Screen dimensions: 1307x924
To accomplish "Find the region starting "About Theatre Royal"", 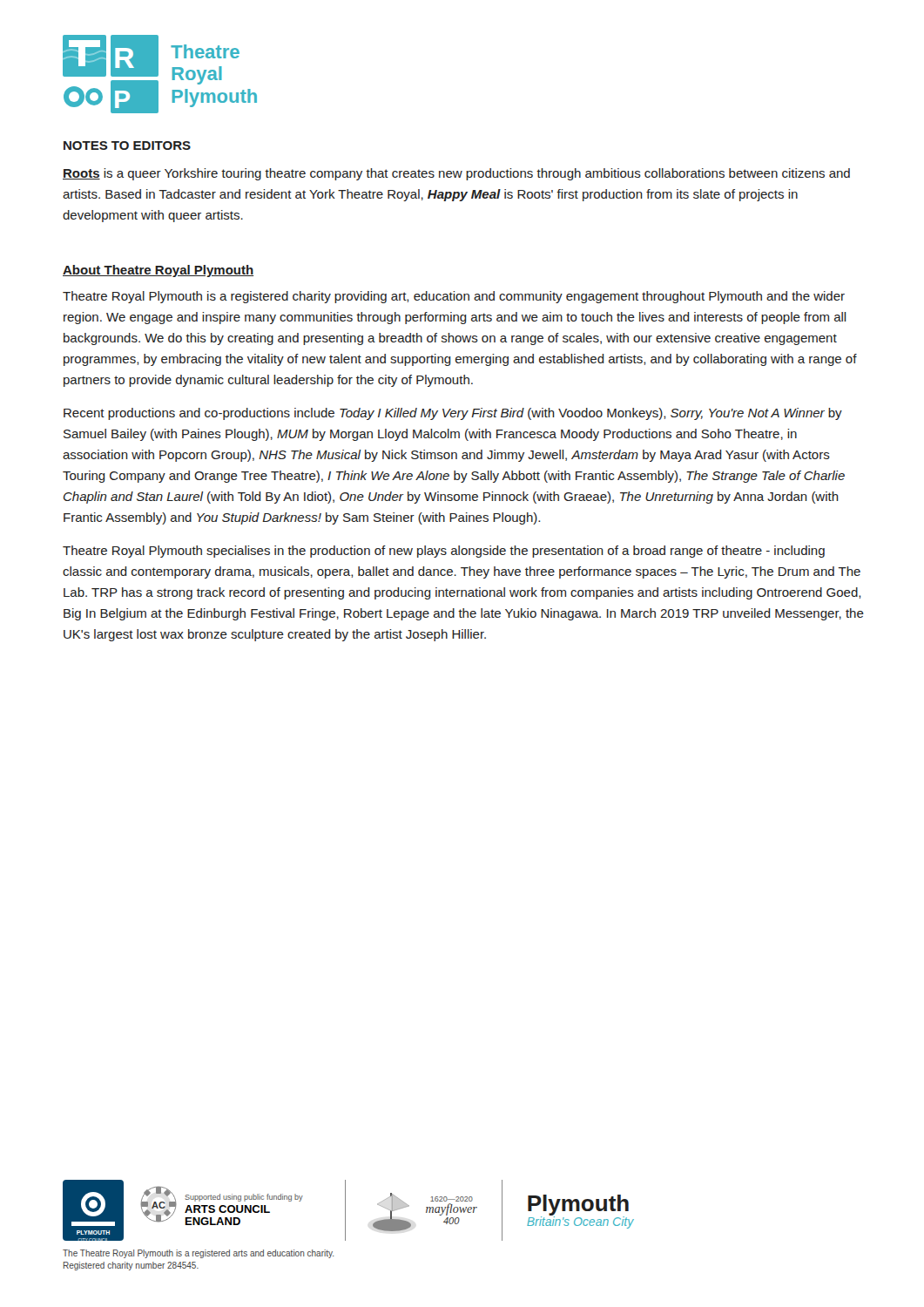I will coord(158,270).
